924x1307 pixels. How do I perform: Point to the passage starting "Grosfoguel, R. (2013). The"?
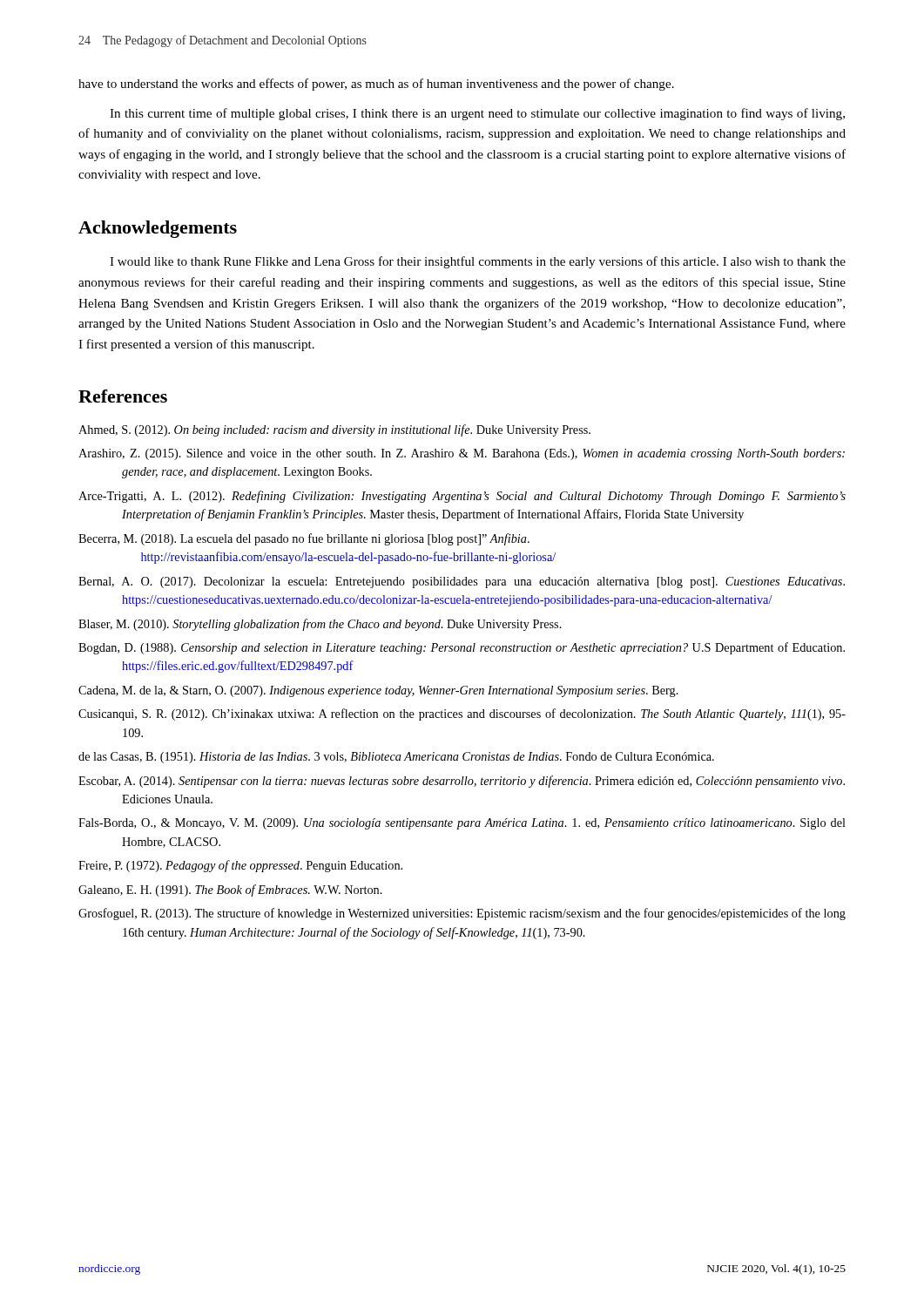[x=462, y=923]
